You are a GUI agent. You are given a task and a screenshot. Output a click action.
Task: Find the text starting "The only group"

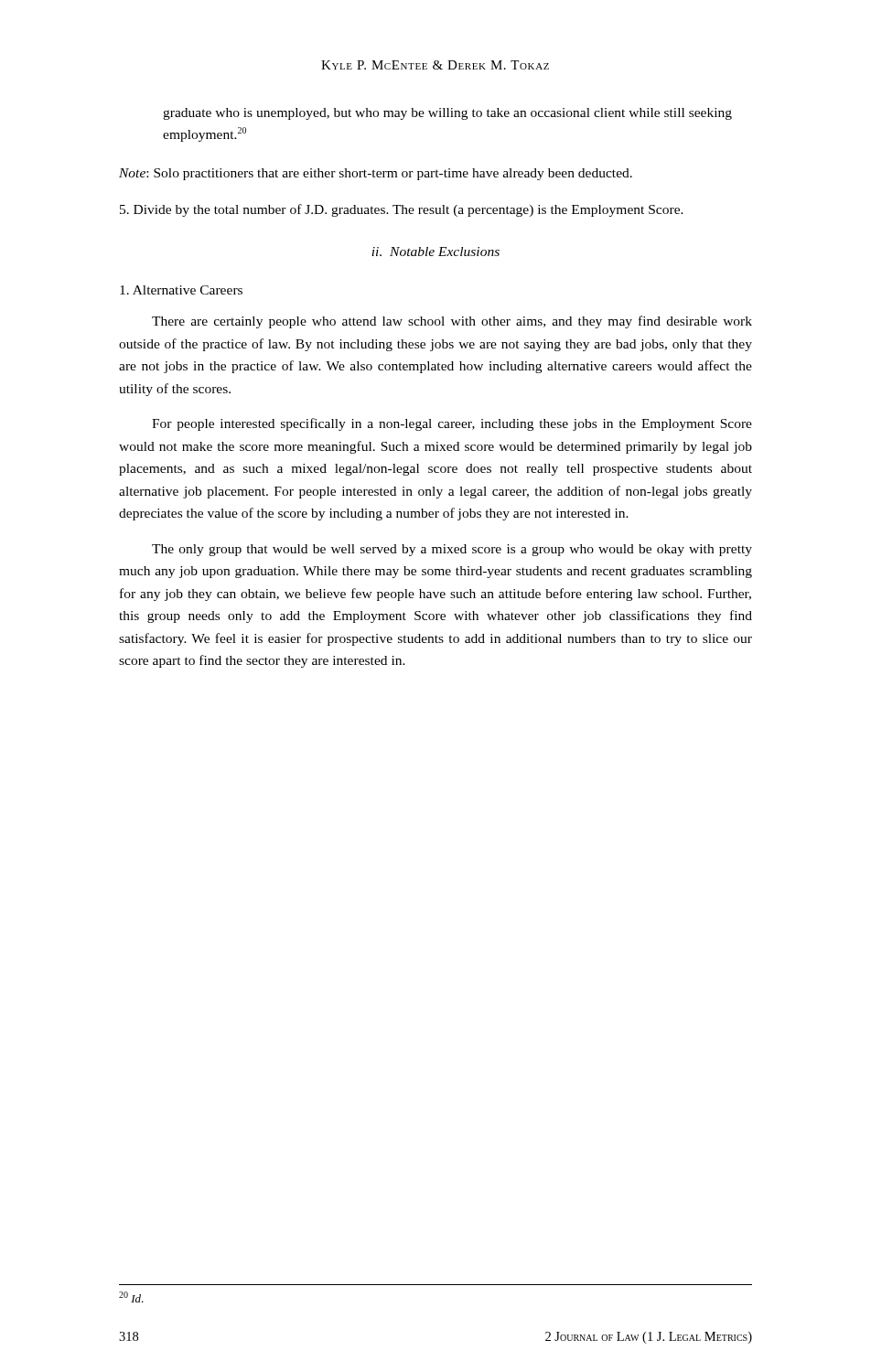pyautogui.click(x=436, y=604)
